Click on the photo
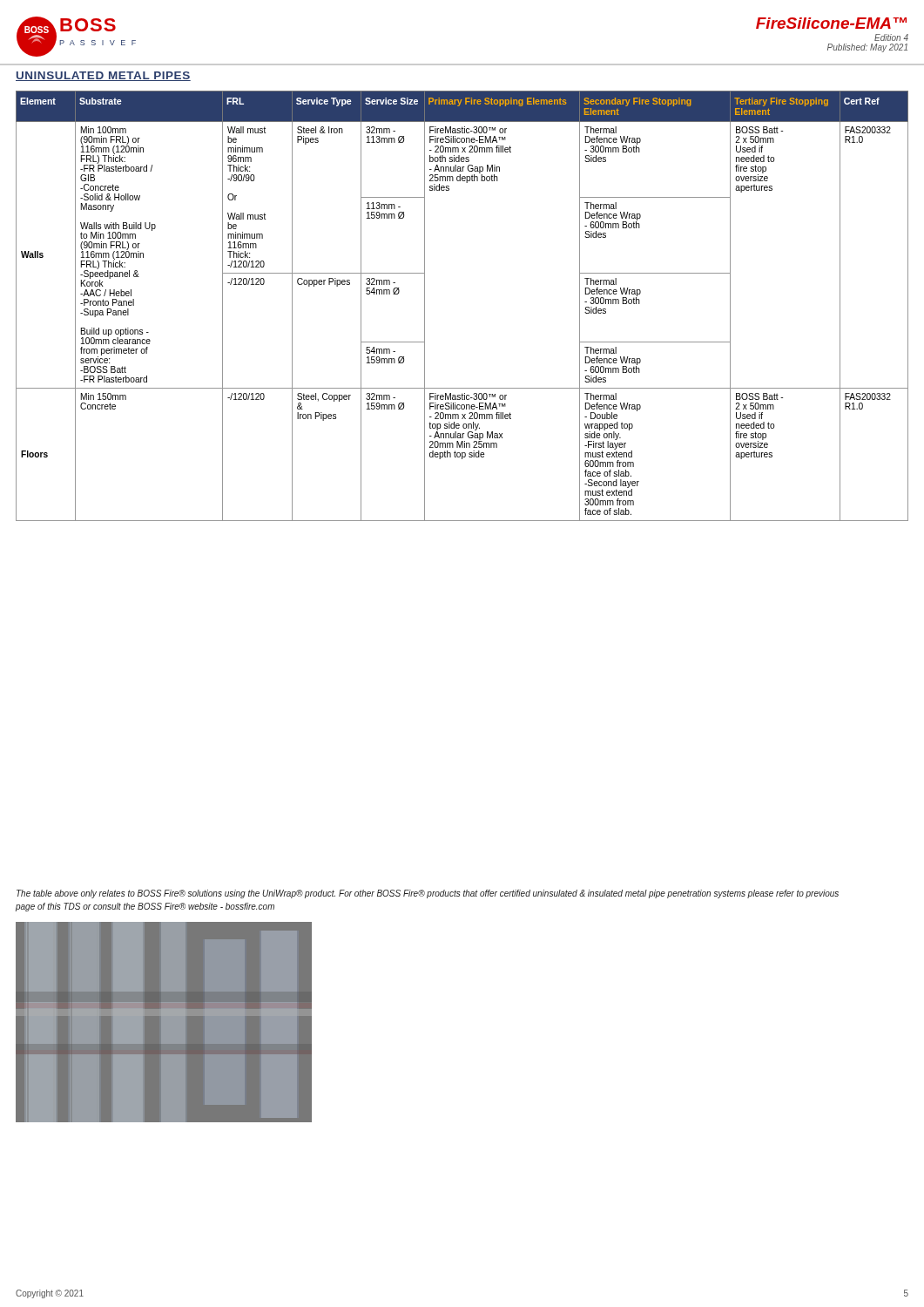This screenshot has width=924, height=1307. click(x=164, y=1022)
